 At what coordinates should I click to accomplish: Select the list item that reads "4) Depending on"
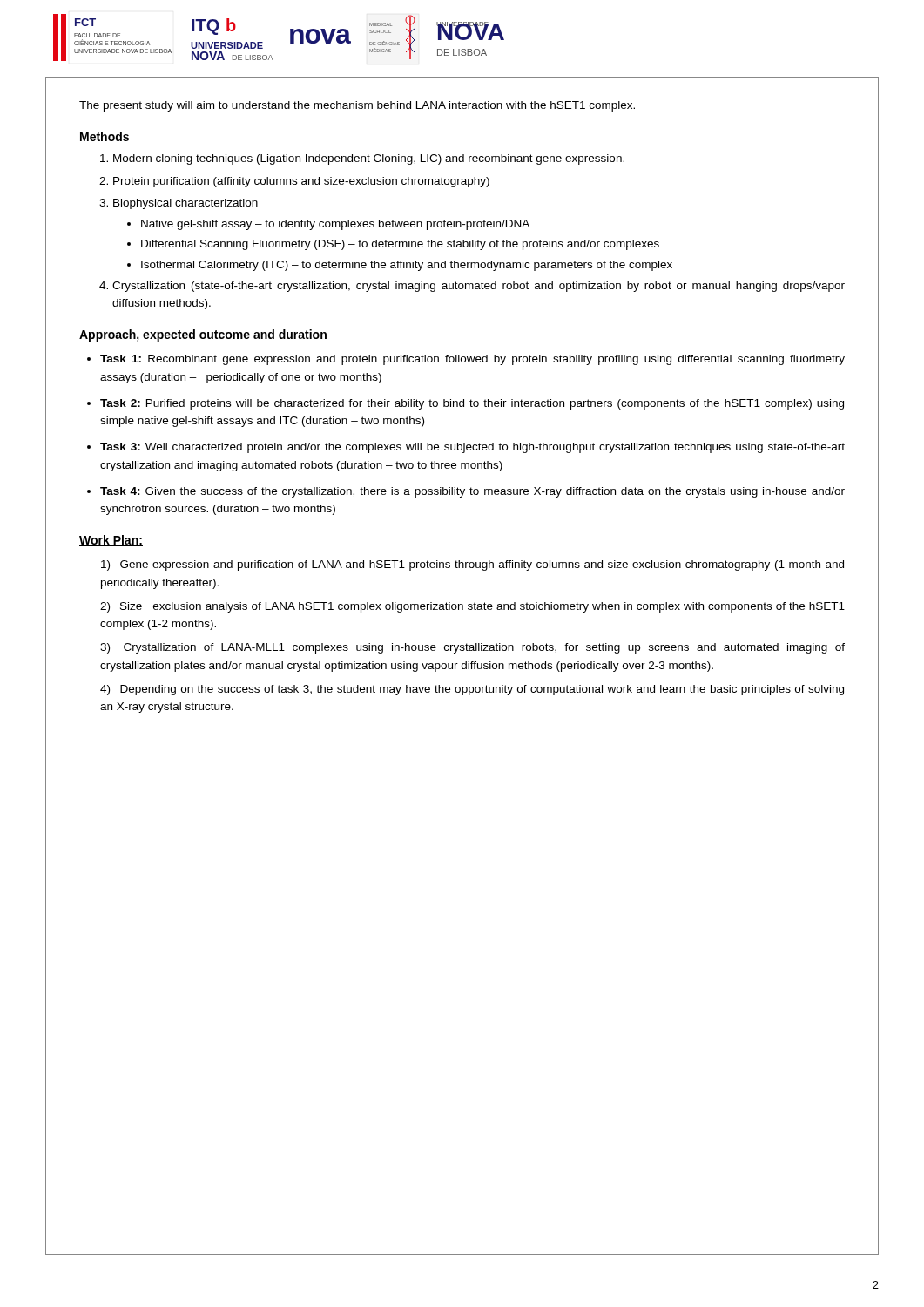[x=472, y=698]
